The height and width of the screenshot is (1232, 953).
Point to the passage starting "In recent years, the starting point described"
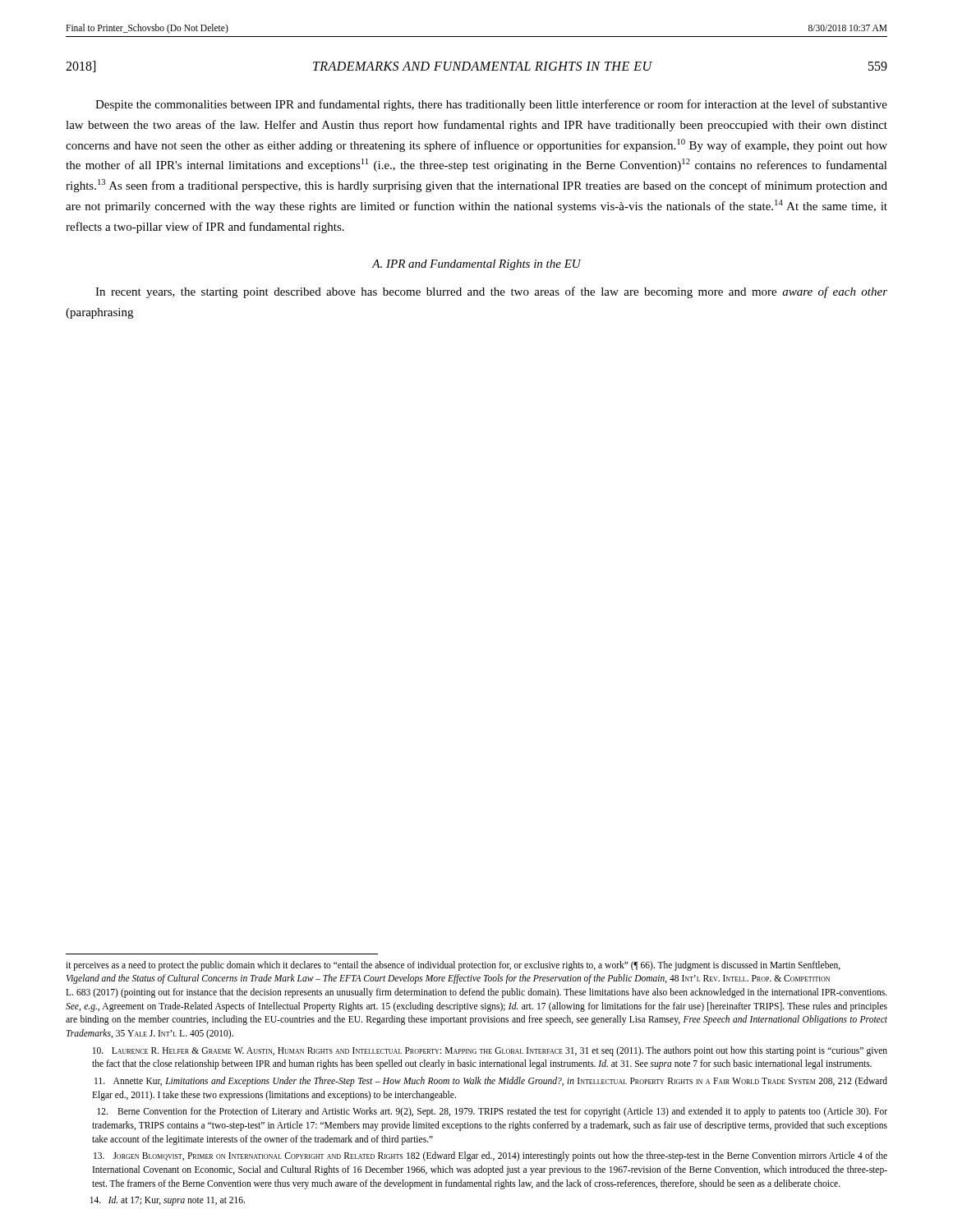point(476,302)
